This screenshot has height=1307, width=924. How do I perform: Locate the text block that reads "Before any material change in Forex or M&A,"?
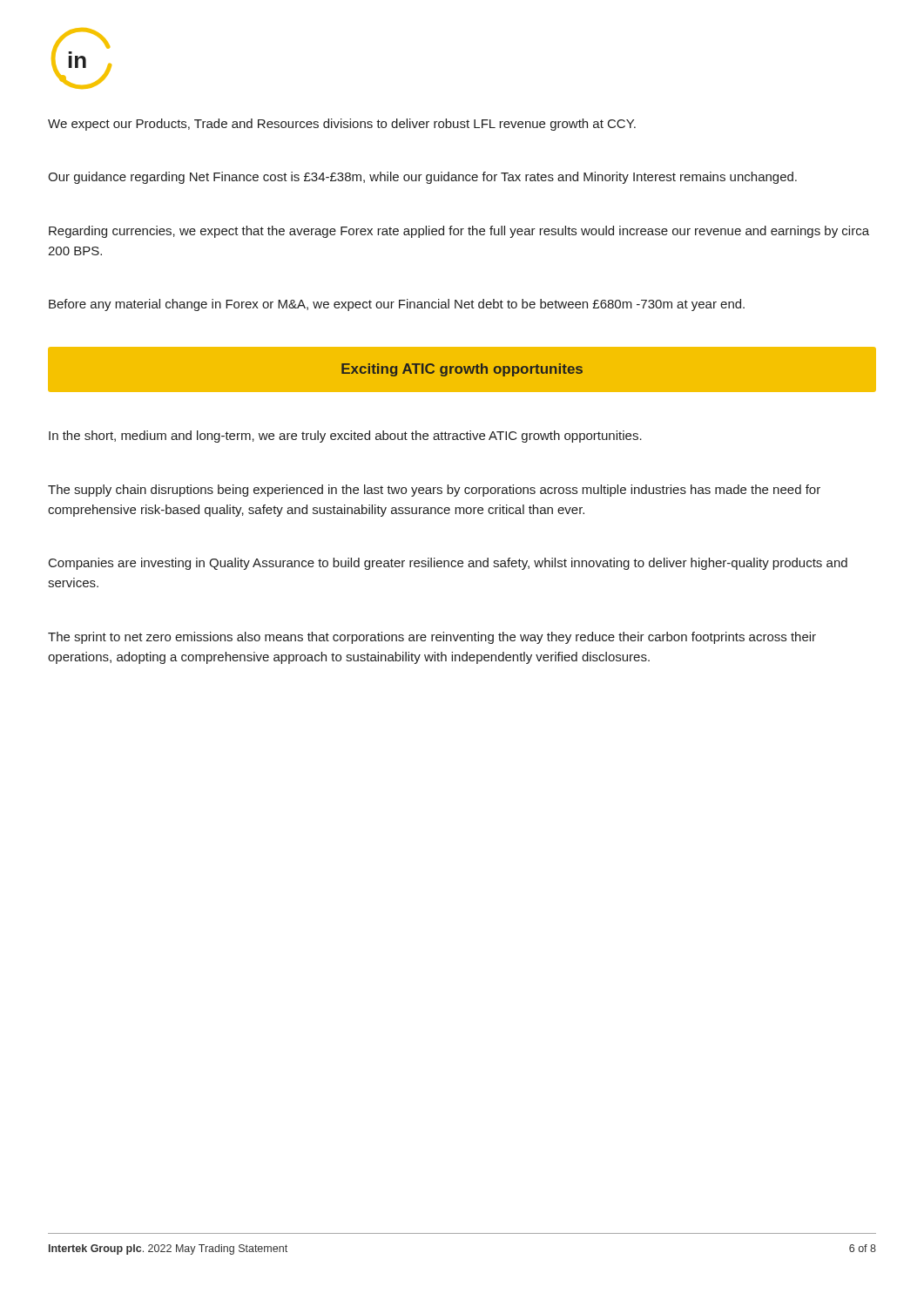397,304
